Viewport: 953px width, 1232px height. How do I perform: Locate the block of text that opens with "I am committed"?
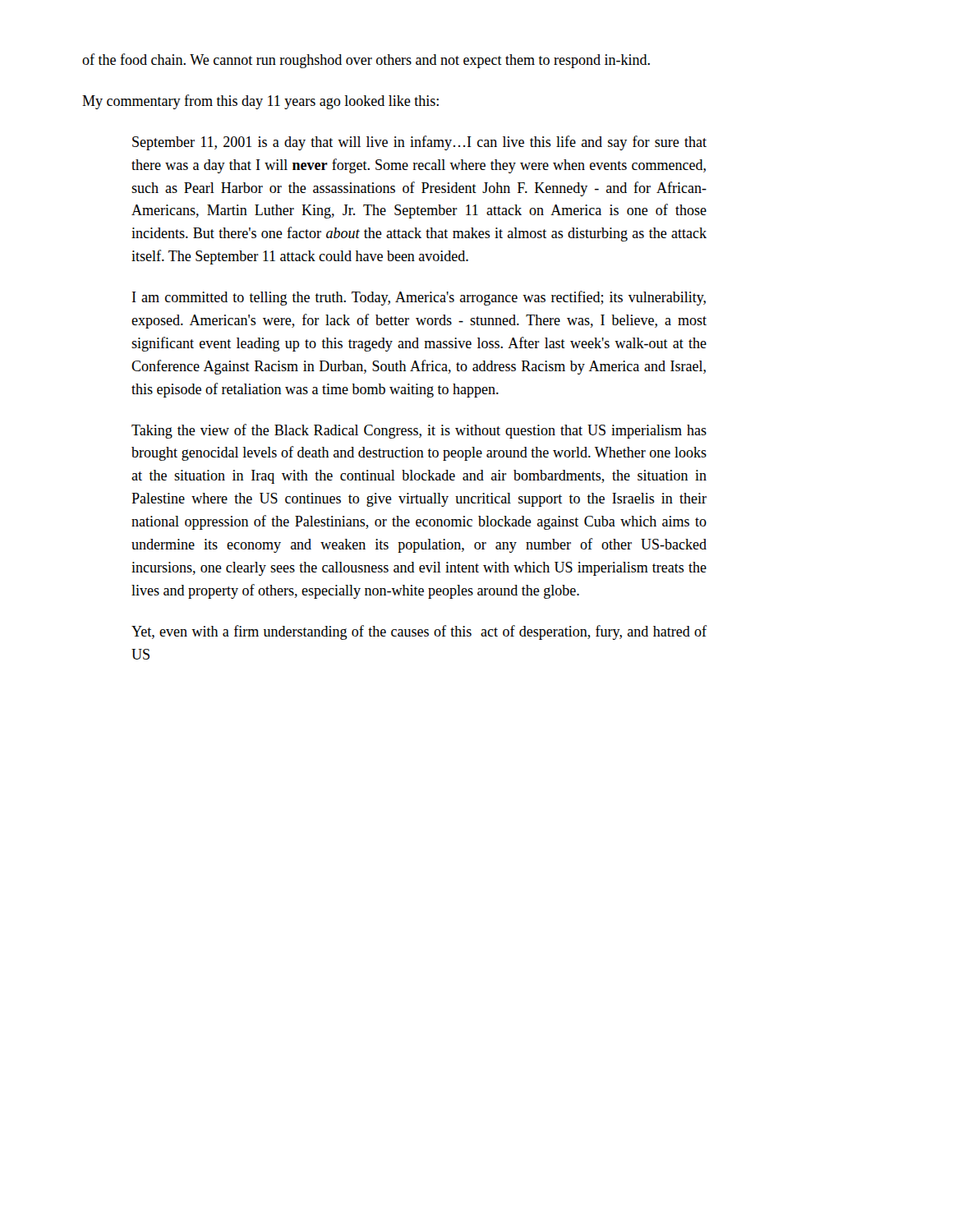point(419,343)
